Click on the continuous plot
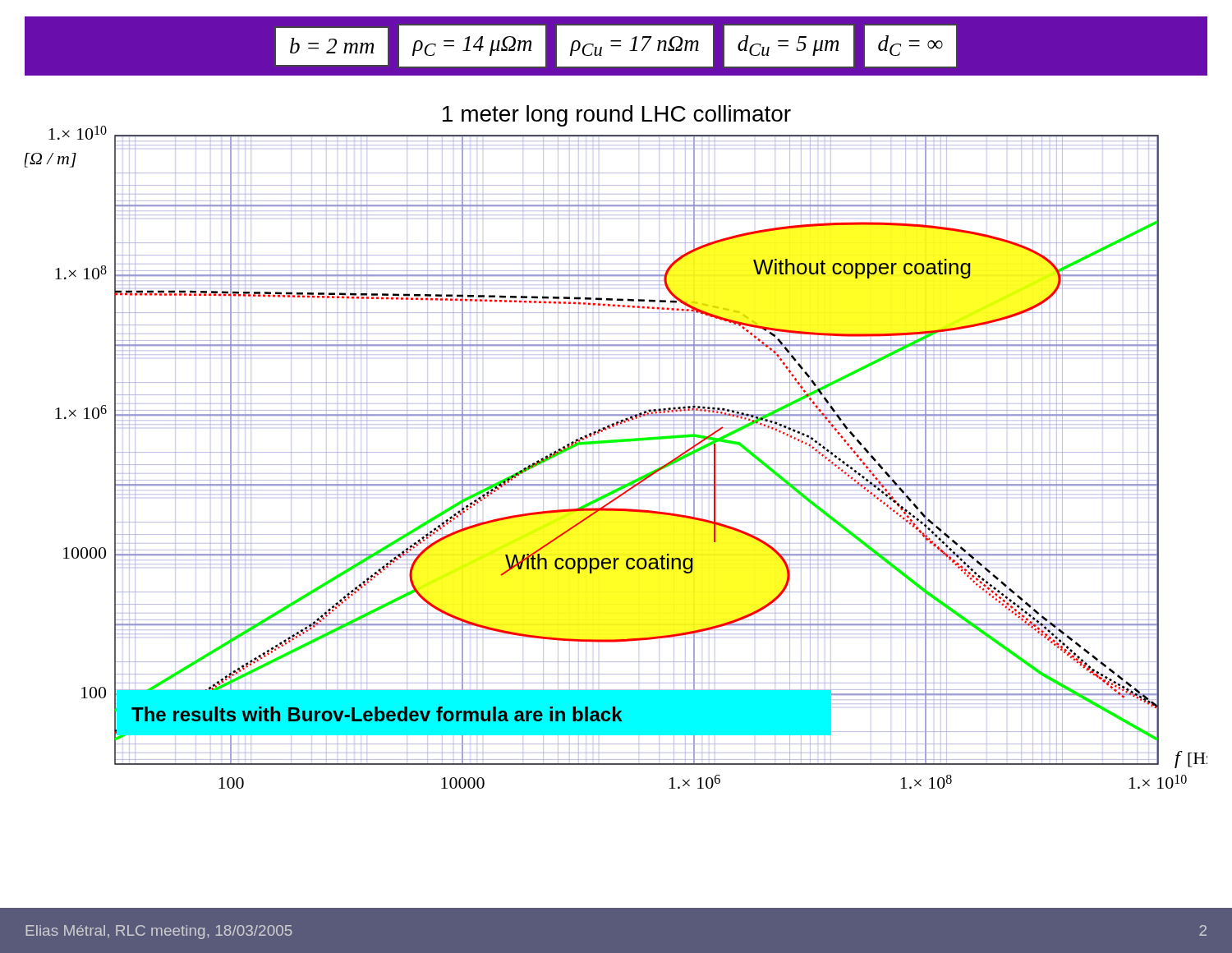The image size is (1232, 953). tap(616, 468)
